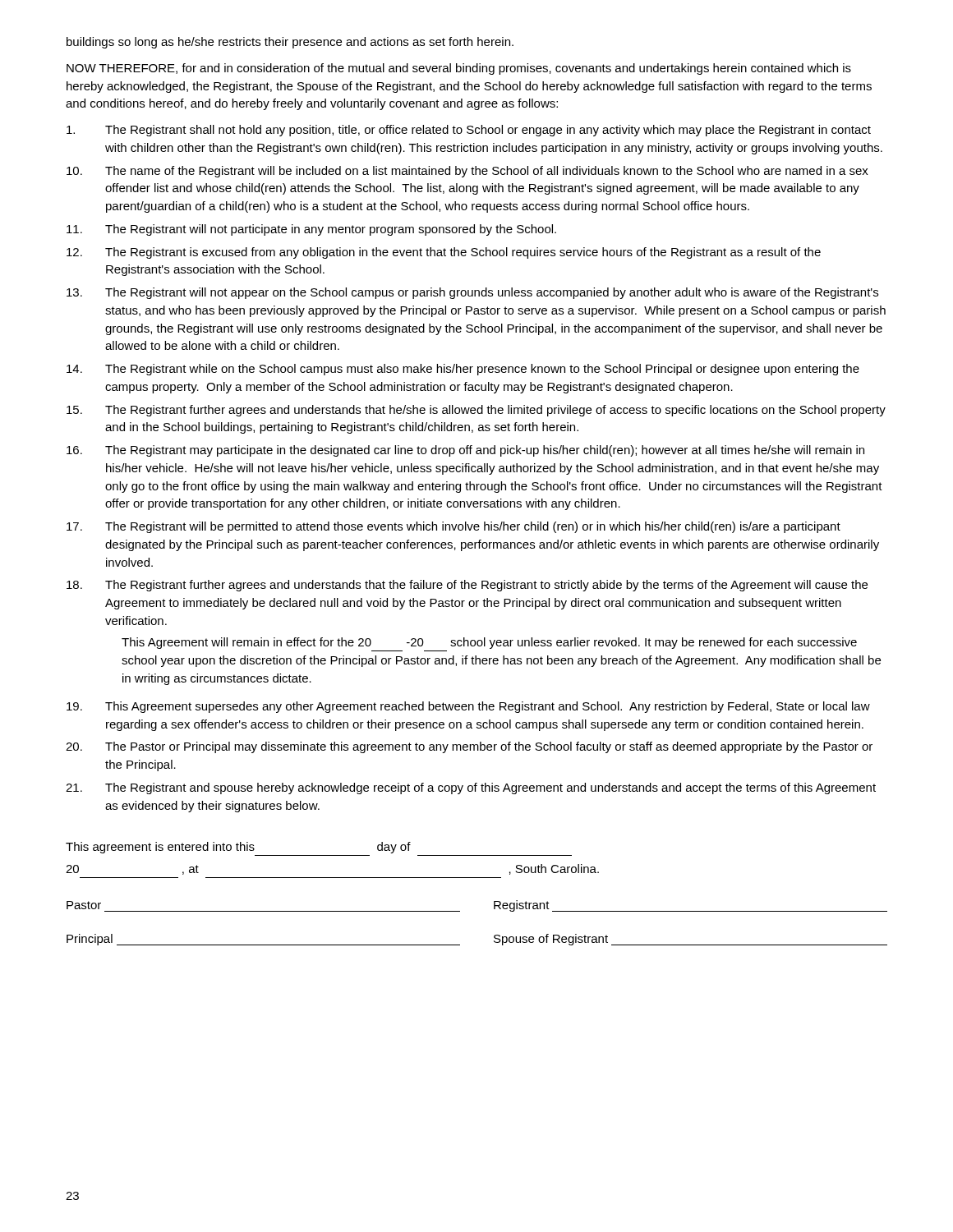Click the passage that begins "buildings so long as he/she restricts"
The image size is (953, 1232).
290,41
